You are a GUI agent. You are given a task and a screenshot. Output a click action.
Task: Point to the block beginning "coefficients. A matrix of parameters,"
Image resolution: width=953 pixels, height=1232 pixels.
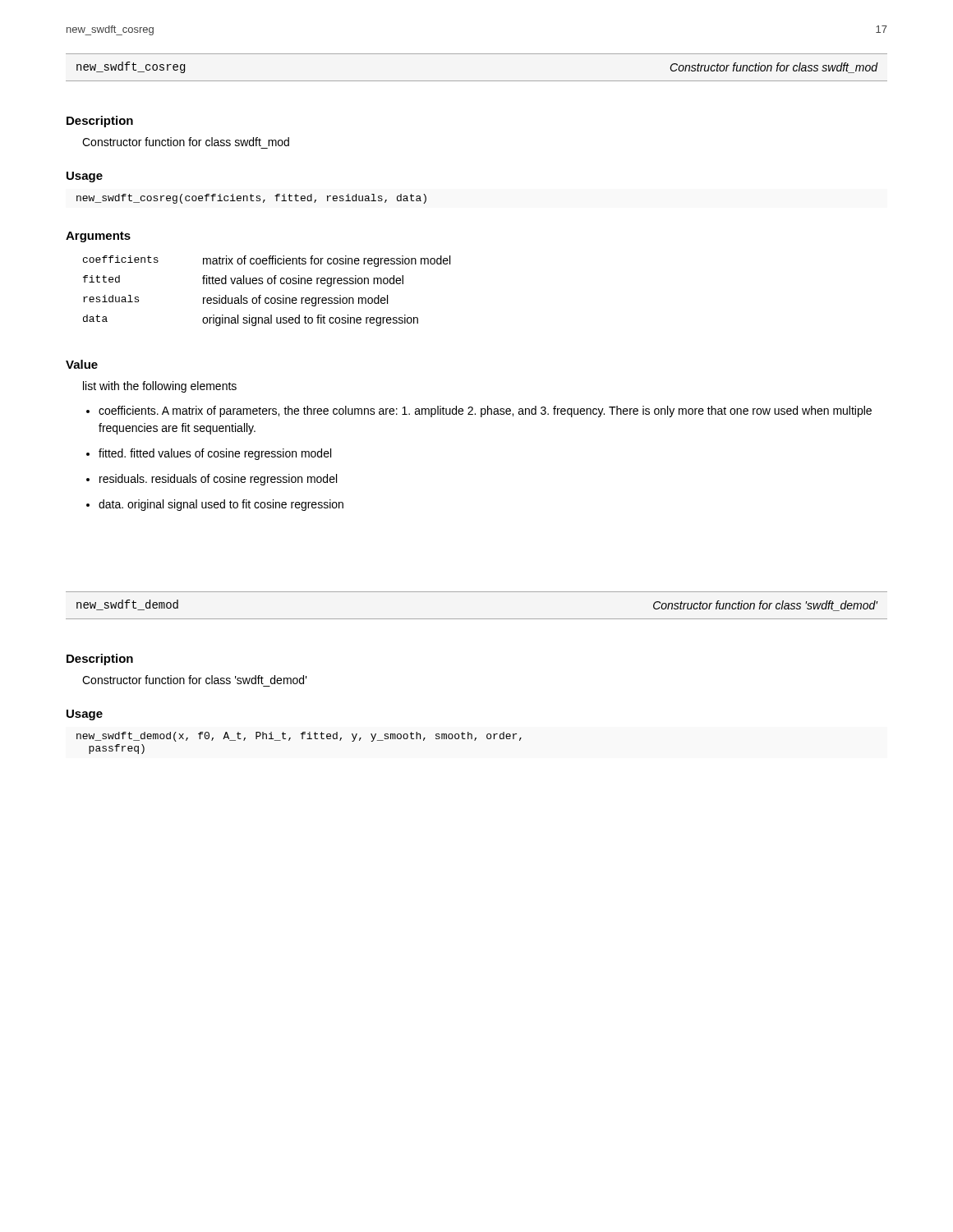click(485, 419)
